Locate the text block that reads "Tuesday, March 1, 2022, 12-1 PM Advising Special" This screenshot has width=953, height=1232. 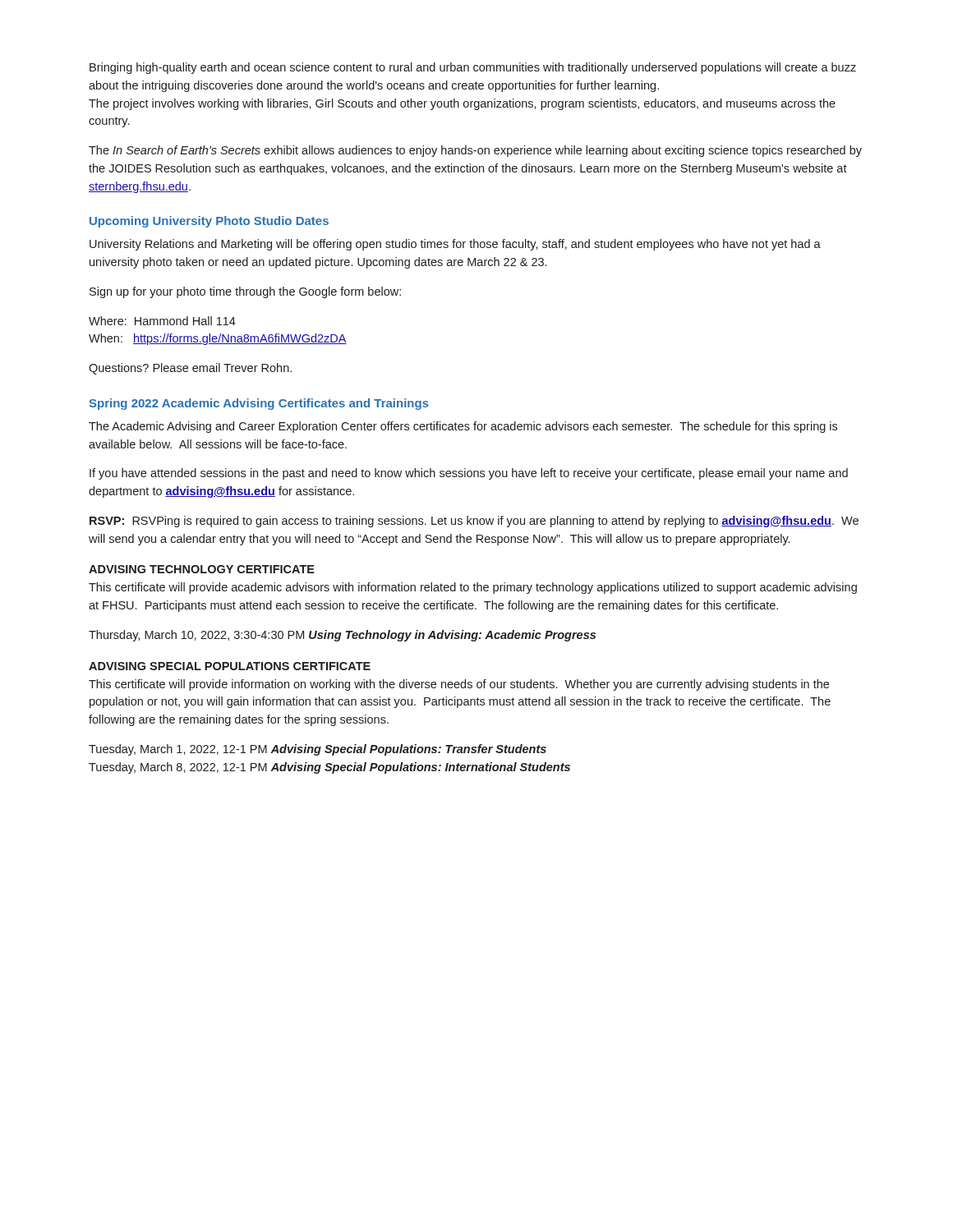point(330,758)
